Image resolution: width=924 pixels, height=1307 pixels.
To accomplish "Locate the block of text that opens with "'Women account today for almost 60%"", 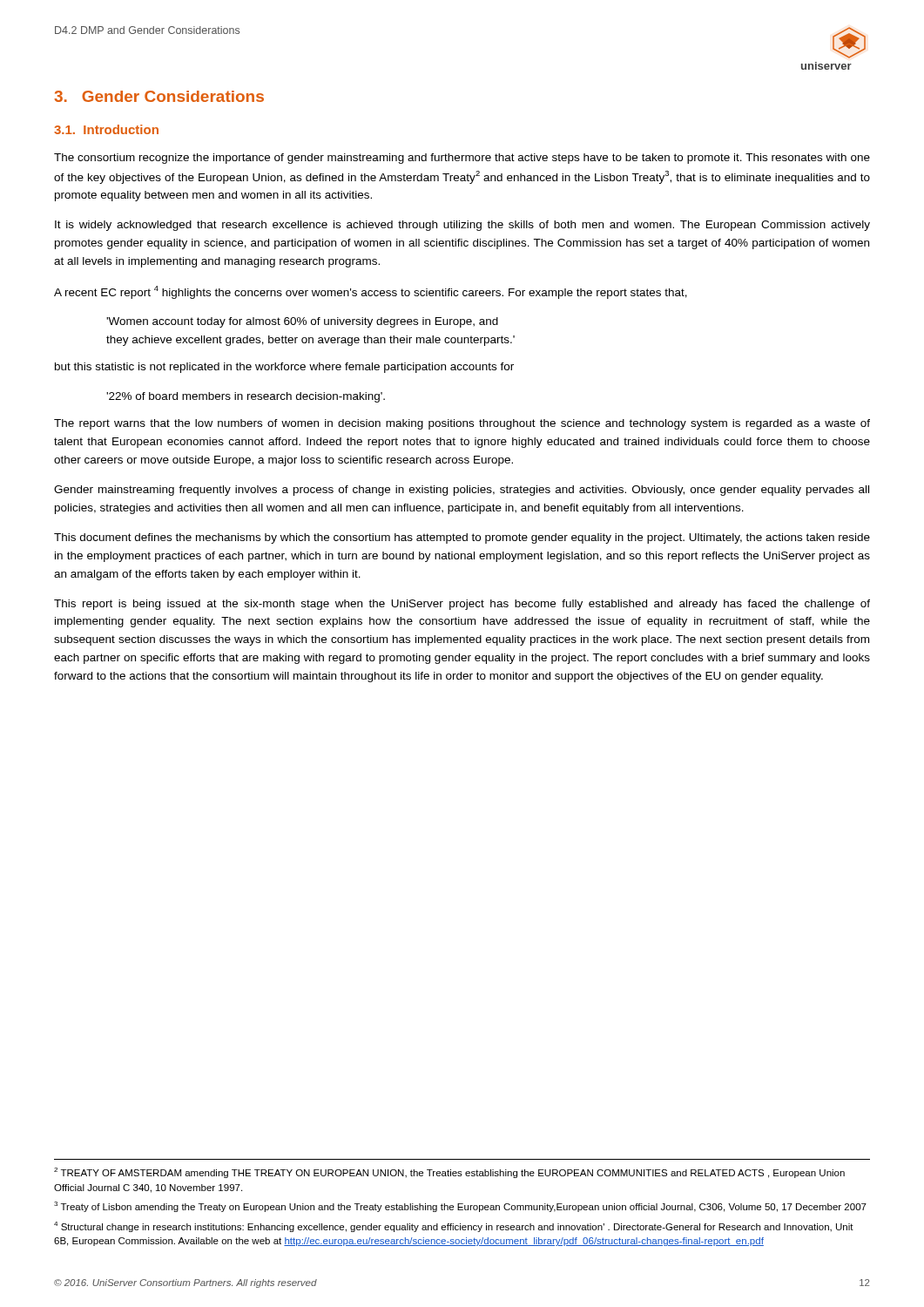I will 311,331.
